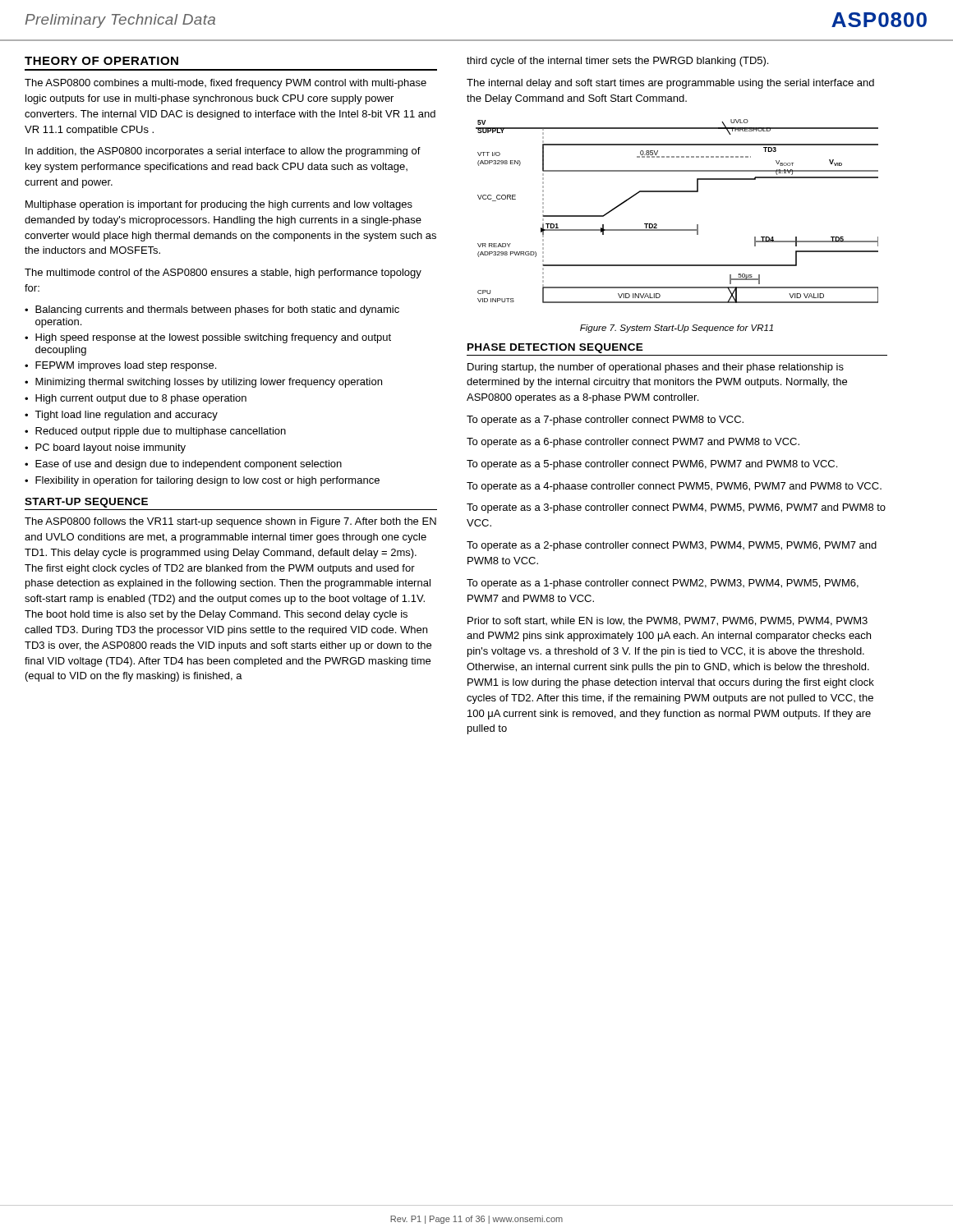
Task: Click on the schematic
Action: pyautogui.click(x=677, y=217)
